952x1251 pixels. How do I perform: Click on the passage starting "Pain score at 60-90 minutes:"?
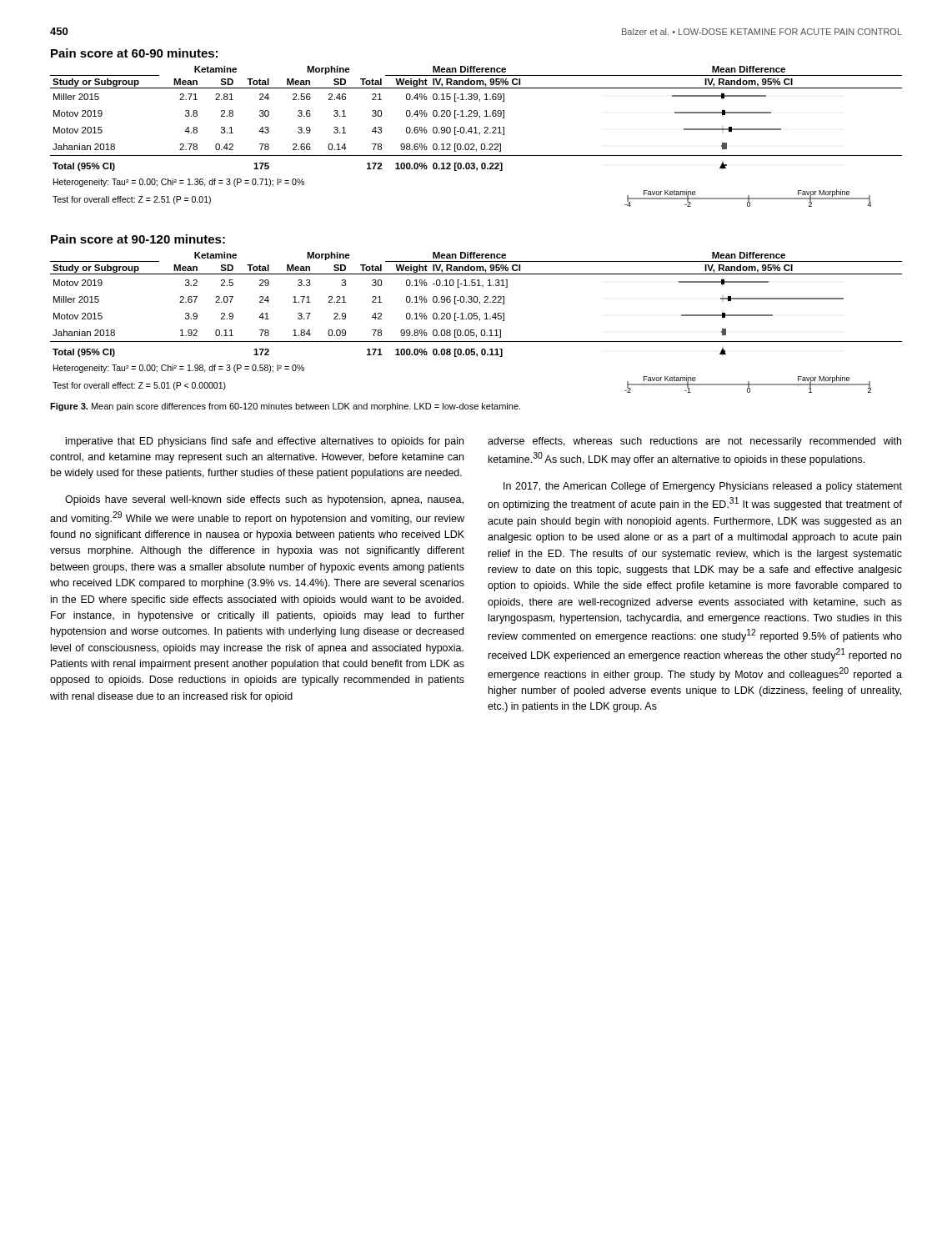134,53
